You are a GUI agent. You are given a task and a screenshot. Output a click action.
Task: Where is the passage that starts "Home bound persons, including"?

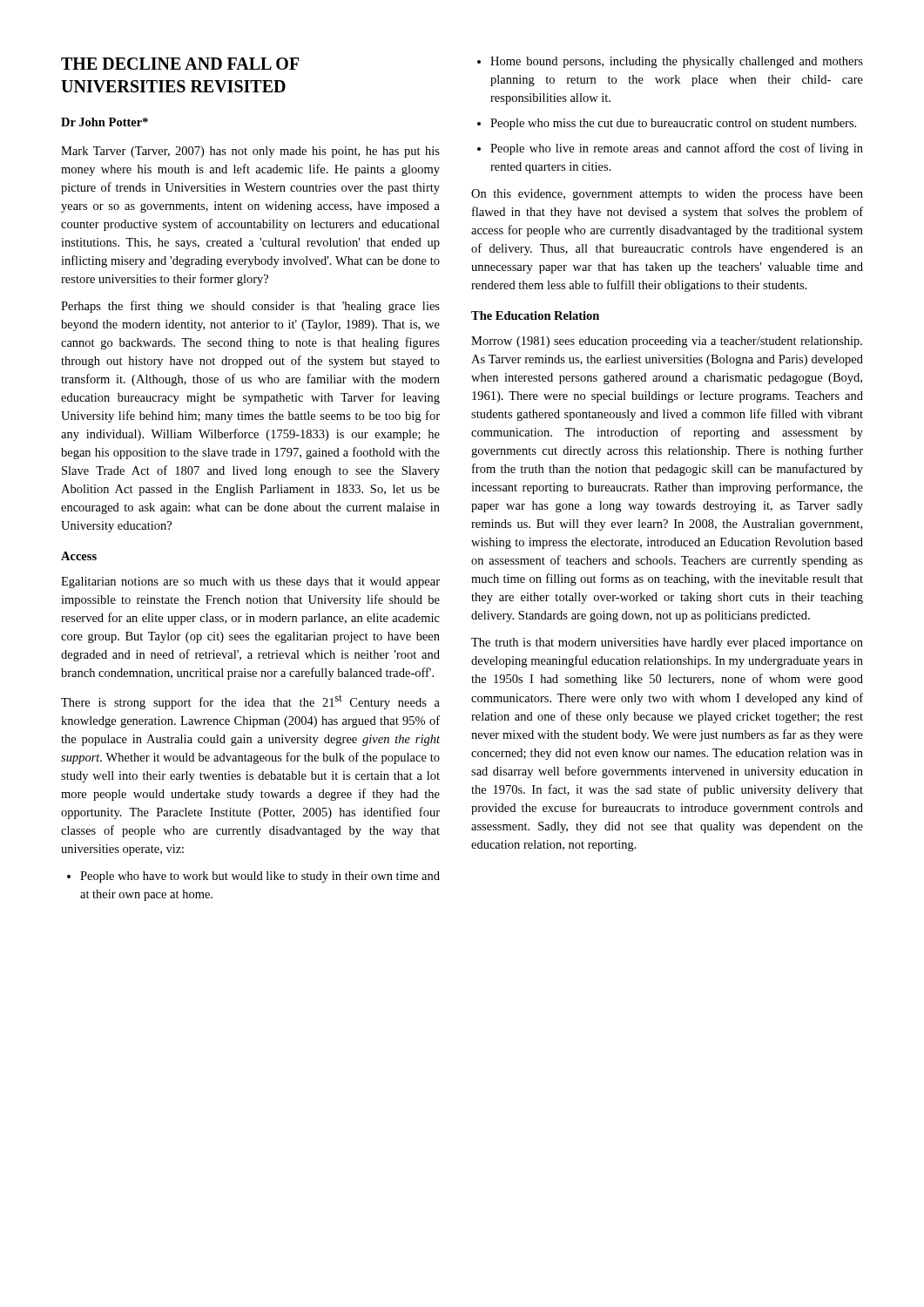667,114
